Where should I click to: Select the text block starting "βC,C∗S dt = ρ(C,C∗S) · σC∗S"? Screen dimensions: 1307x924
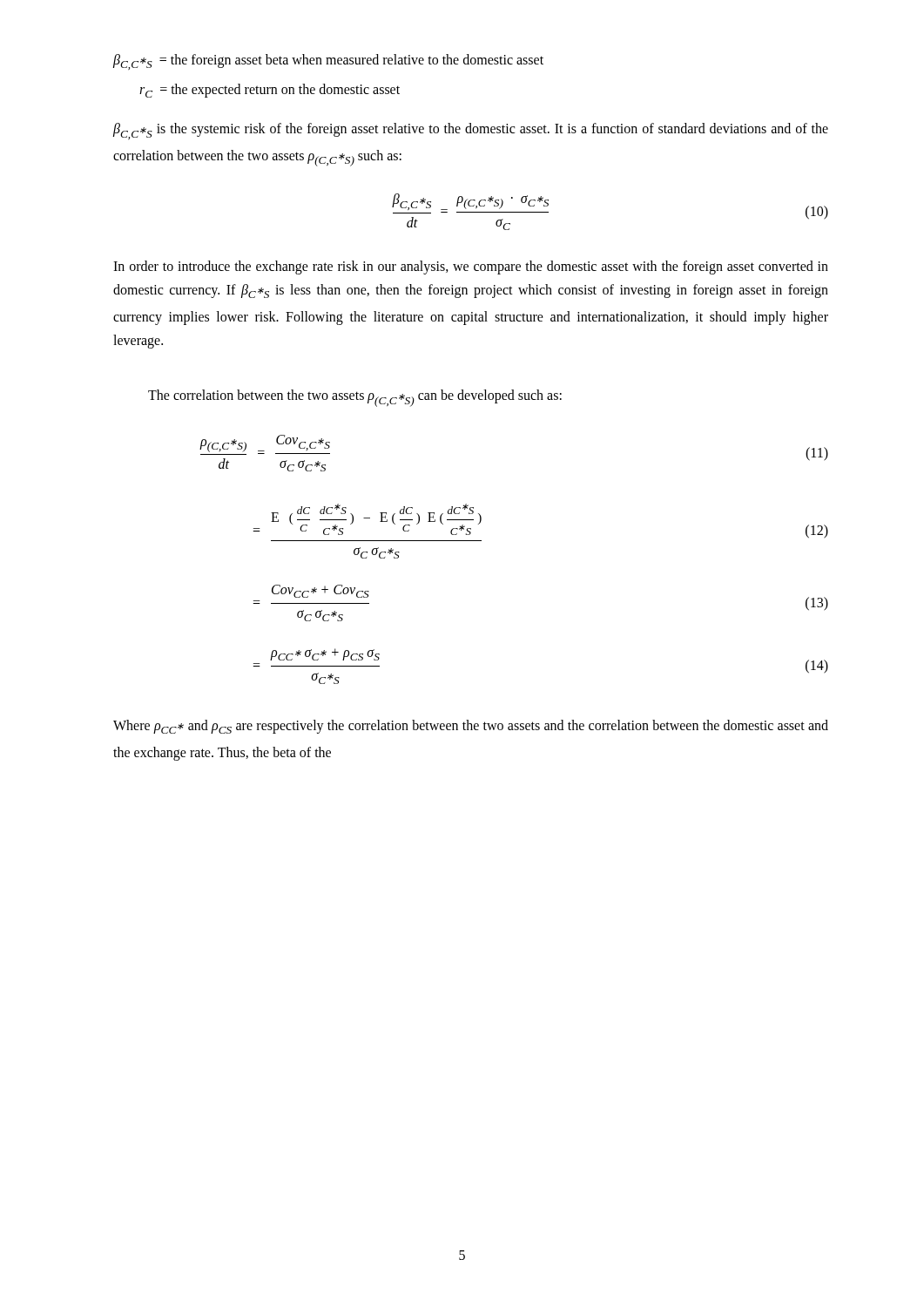point(471,212)
